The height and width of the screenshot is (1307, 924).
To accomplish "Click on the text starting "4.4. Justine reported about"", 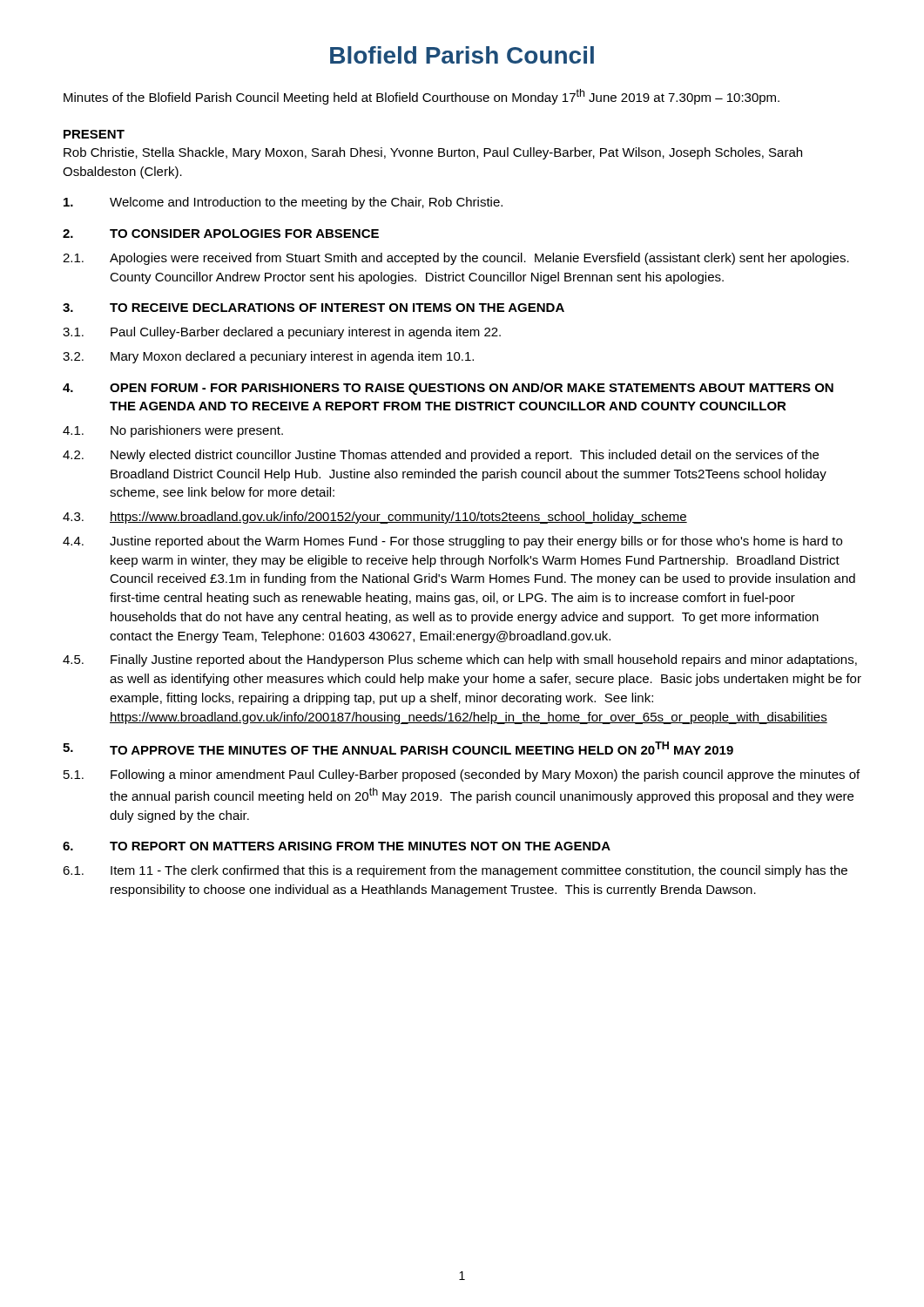I will pos(462,588).
